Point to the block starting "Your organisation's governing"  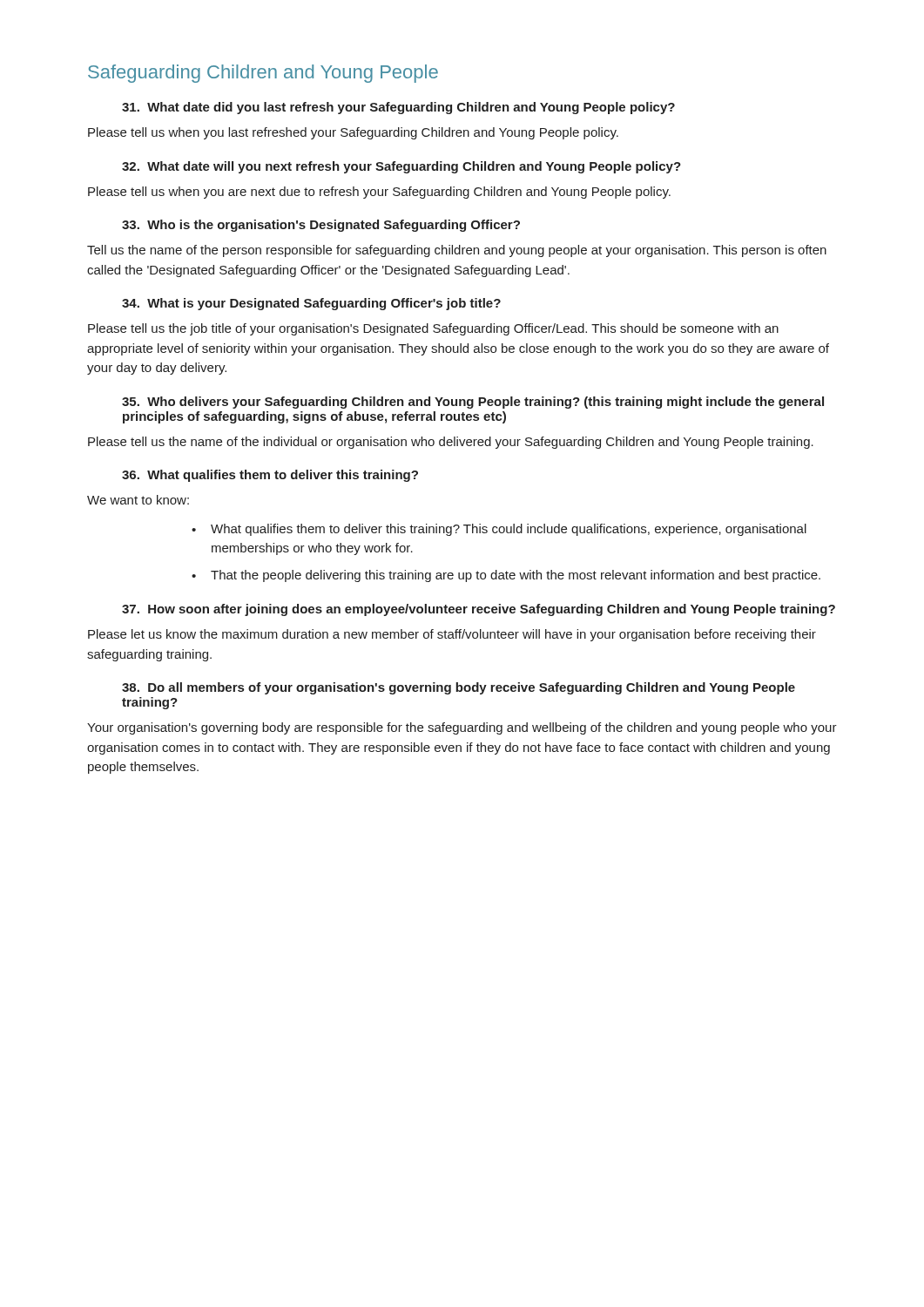pyautogui.click(x=462, y=747)
